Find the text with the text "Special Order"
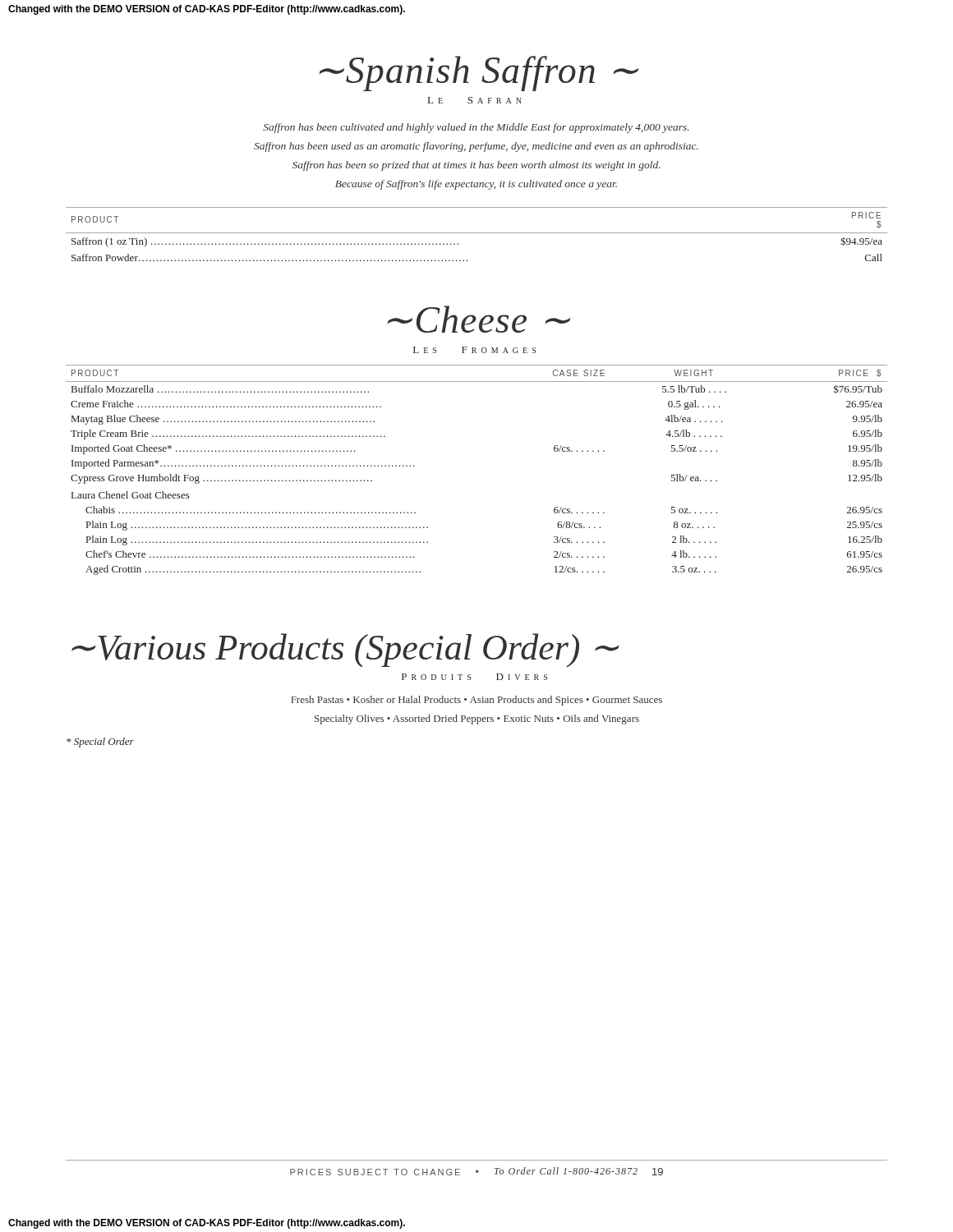The image size is (953, 1232). point(100,741)
